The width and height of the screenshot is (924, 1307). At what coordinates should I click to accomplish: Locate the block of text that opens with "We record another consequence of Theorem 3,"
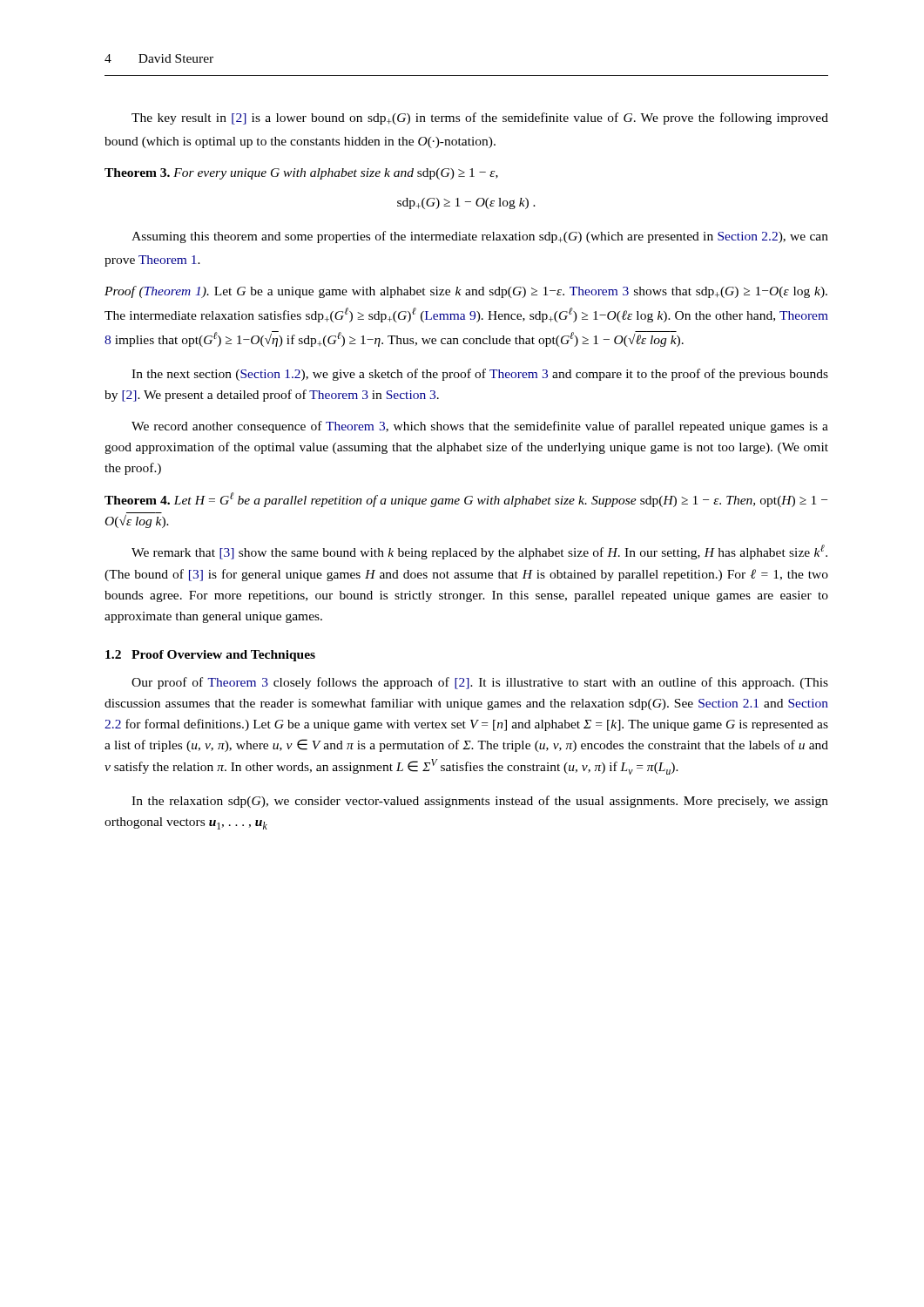pyautogui.click(x=466, y=447)
